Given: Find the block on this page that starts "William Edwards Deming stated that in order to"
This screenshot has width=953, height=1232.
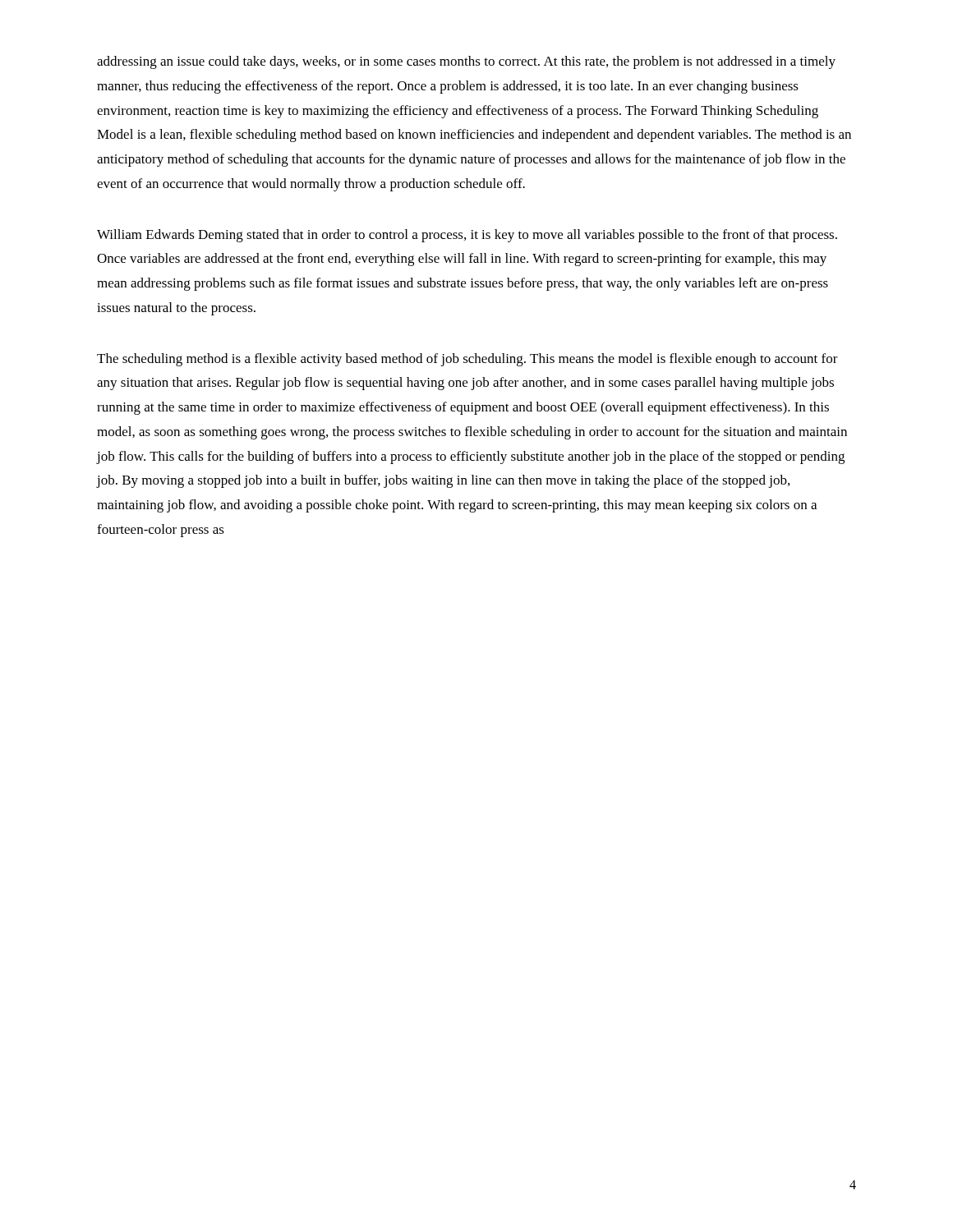Looking at the screenshot, I should [467, 271].
